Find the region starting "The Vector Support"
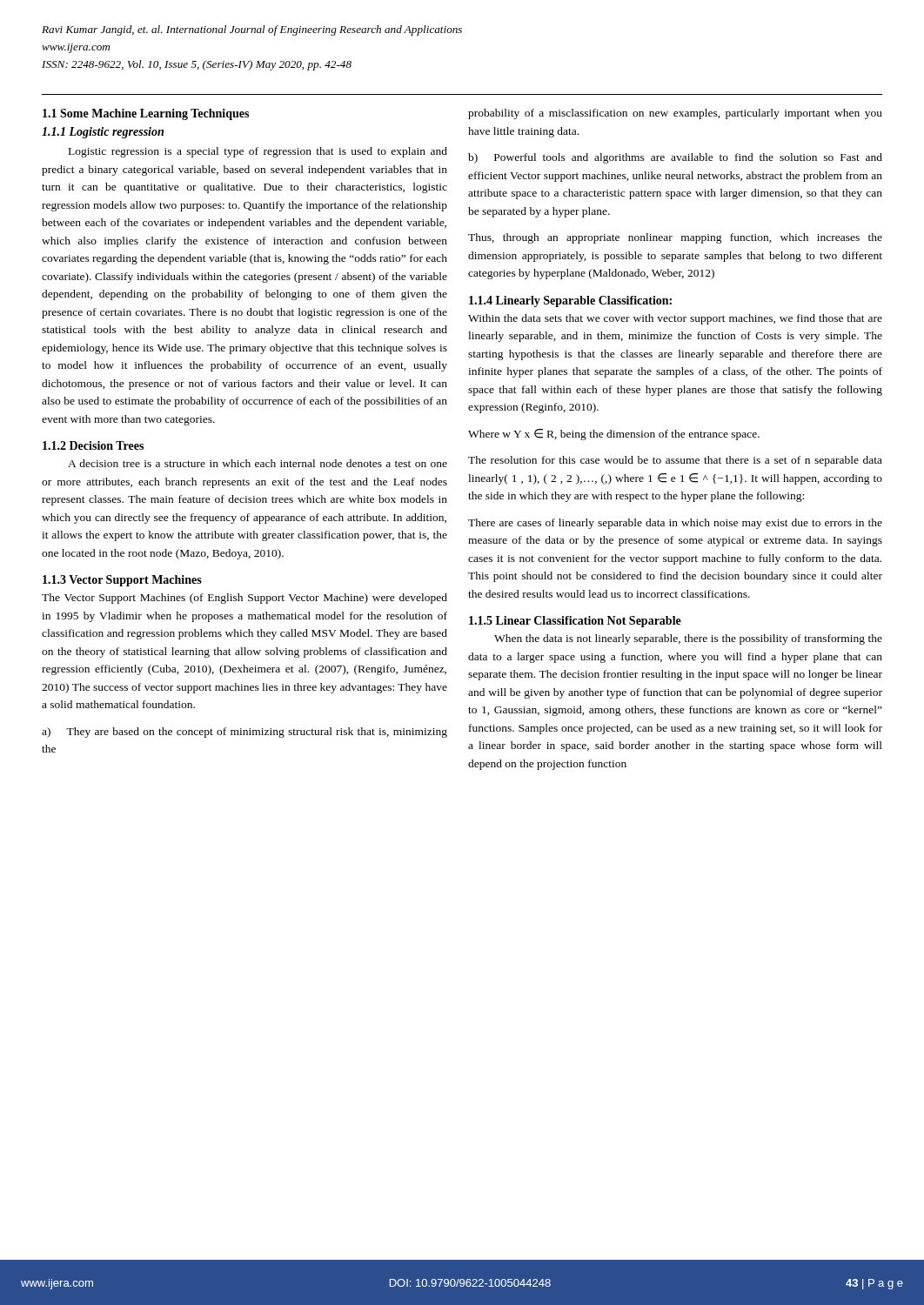924x1305 pixels. [x=244, y=674]
